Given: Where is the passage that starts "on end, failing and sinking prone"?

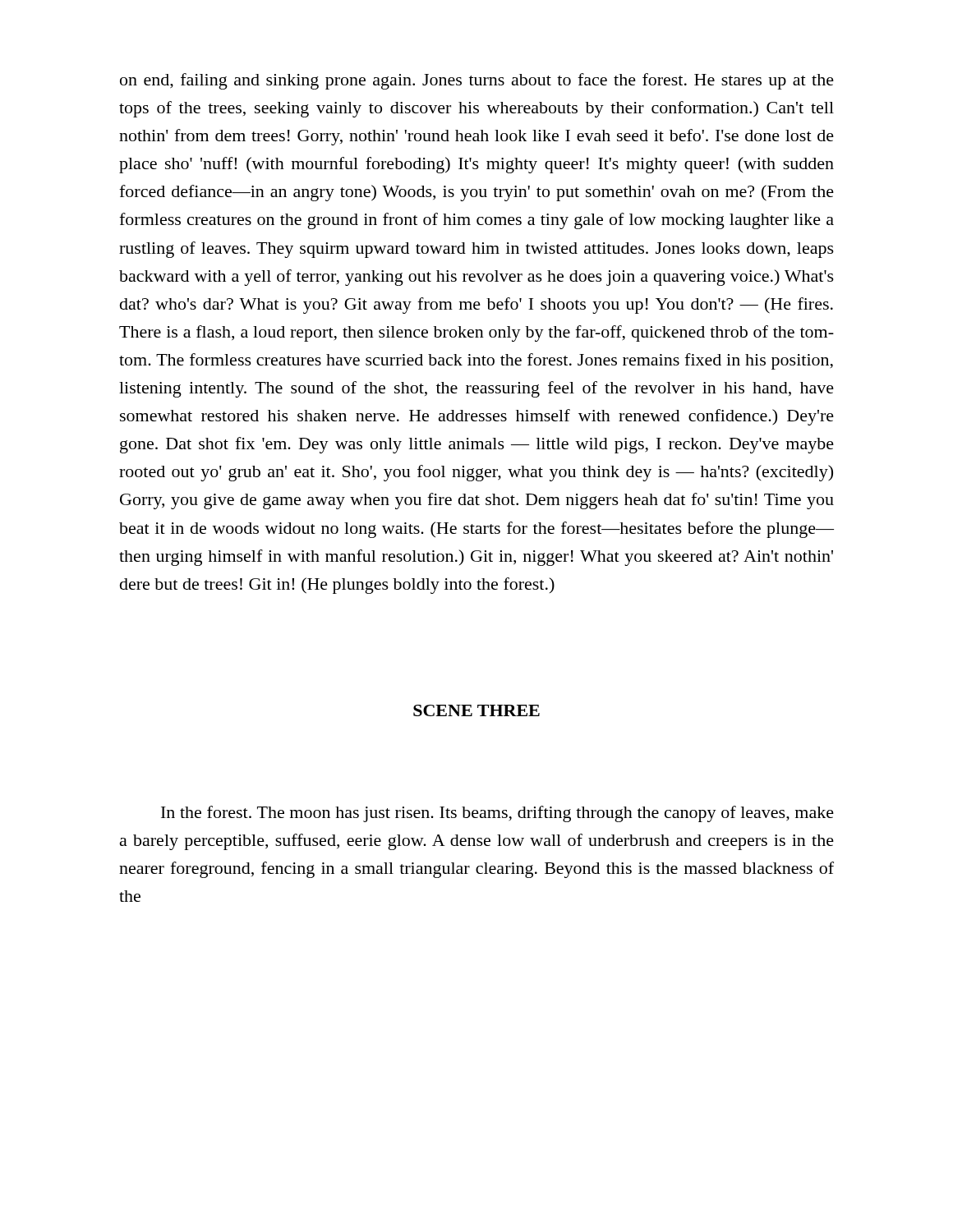Looking at the screenshot, I should [x=476, y=331].
